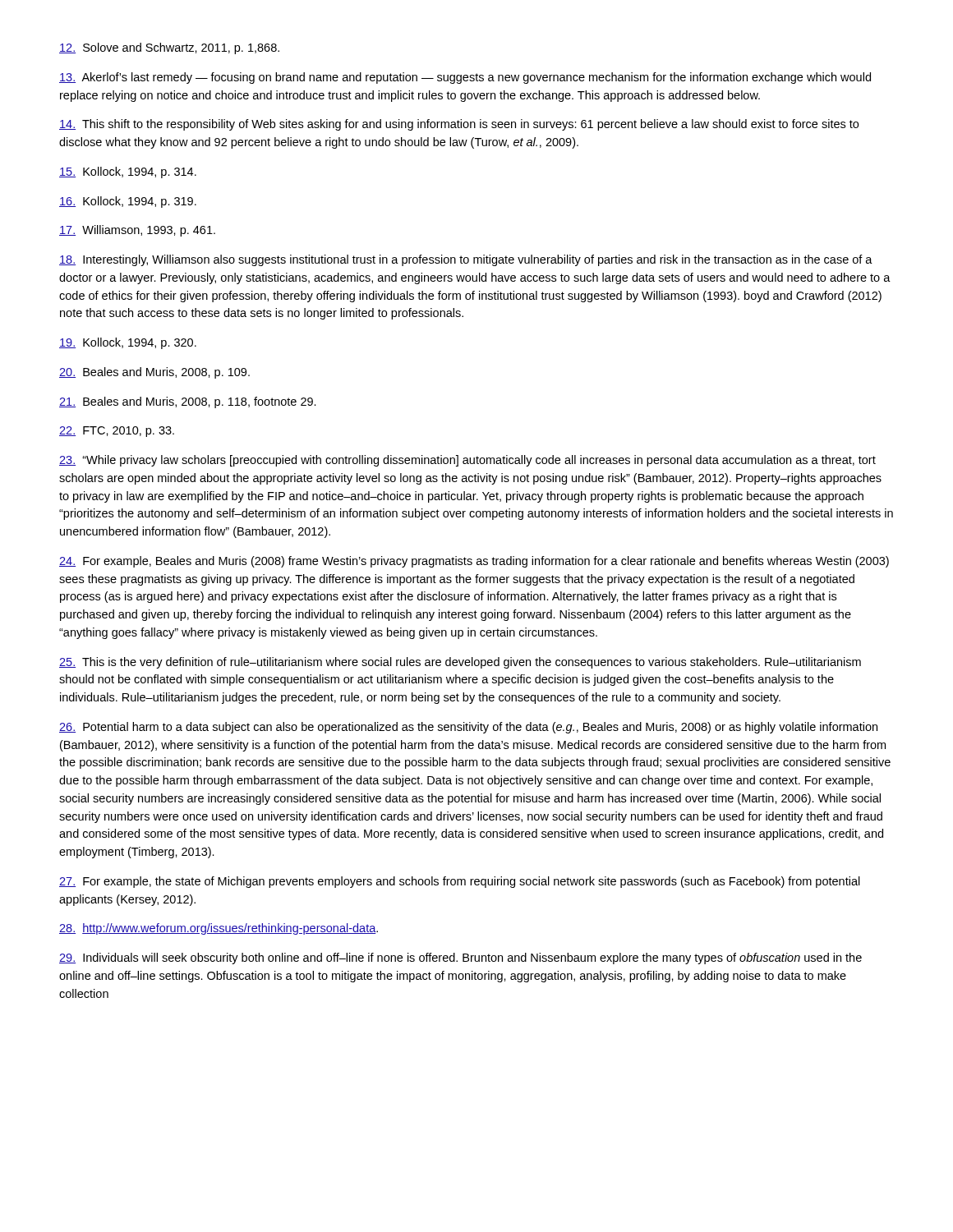
Task: Locate the footnote with the text "“While privacy law scholars [preoccupied"
Action: [476, 496]
